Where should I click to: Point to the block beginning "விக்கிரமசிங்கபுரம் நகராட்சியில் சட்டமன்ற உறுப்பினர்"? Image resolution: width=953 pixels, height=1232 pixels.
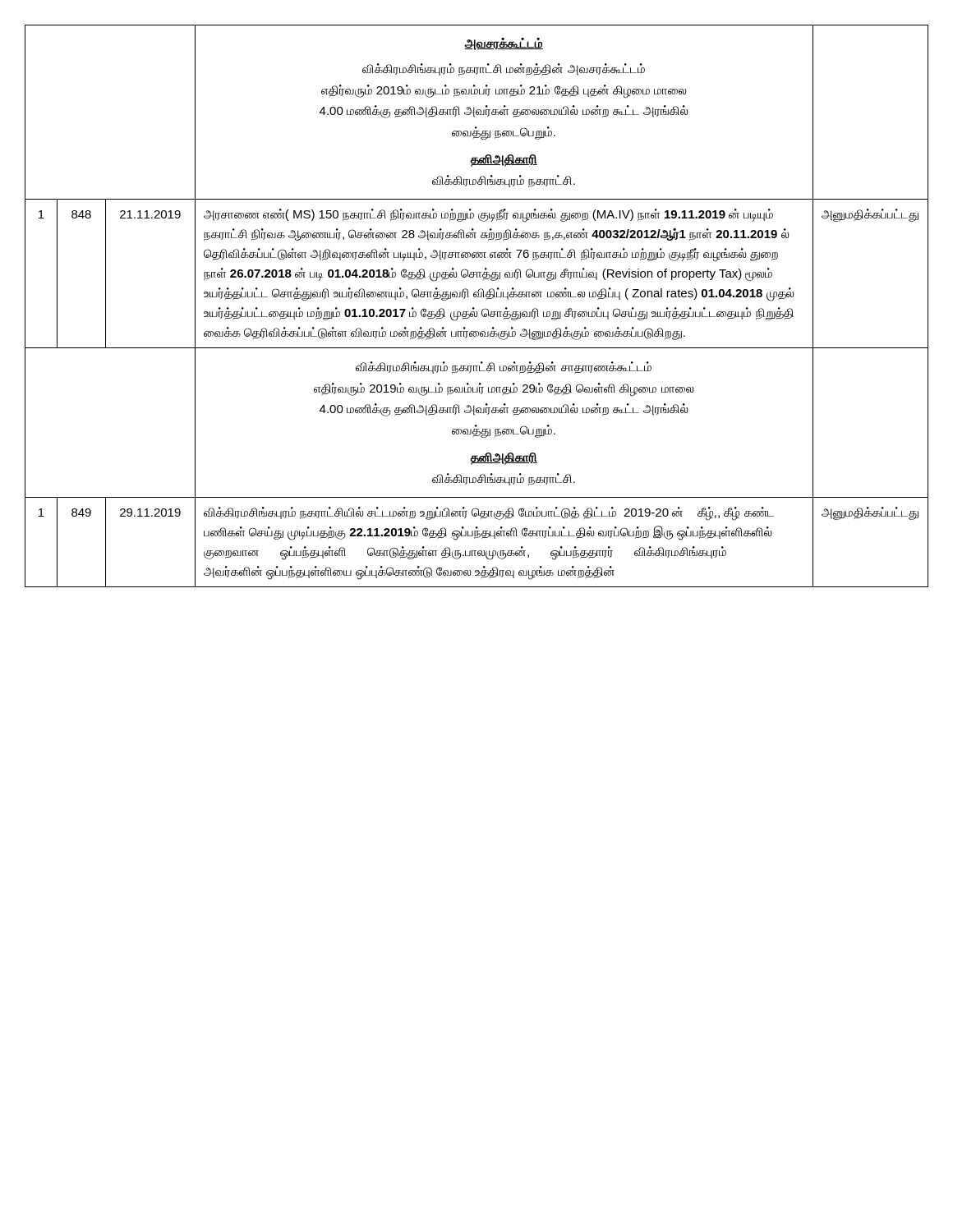(x=497, y=542)
